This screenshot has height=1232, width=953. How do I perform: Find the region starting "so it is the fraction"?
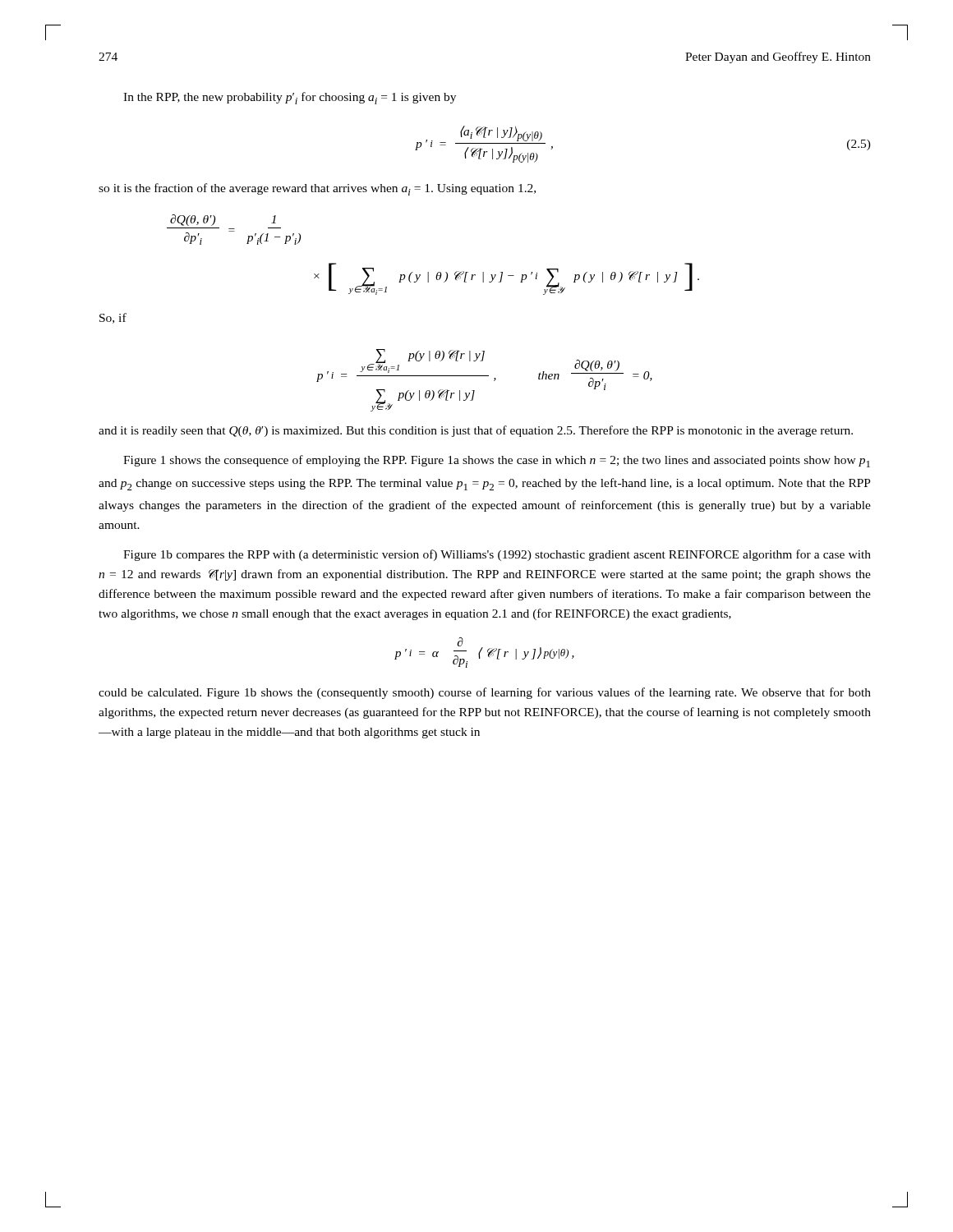click(485, 190)
